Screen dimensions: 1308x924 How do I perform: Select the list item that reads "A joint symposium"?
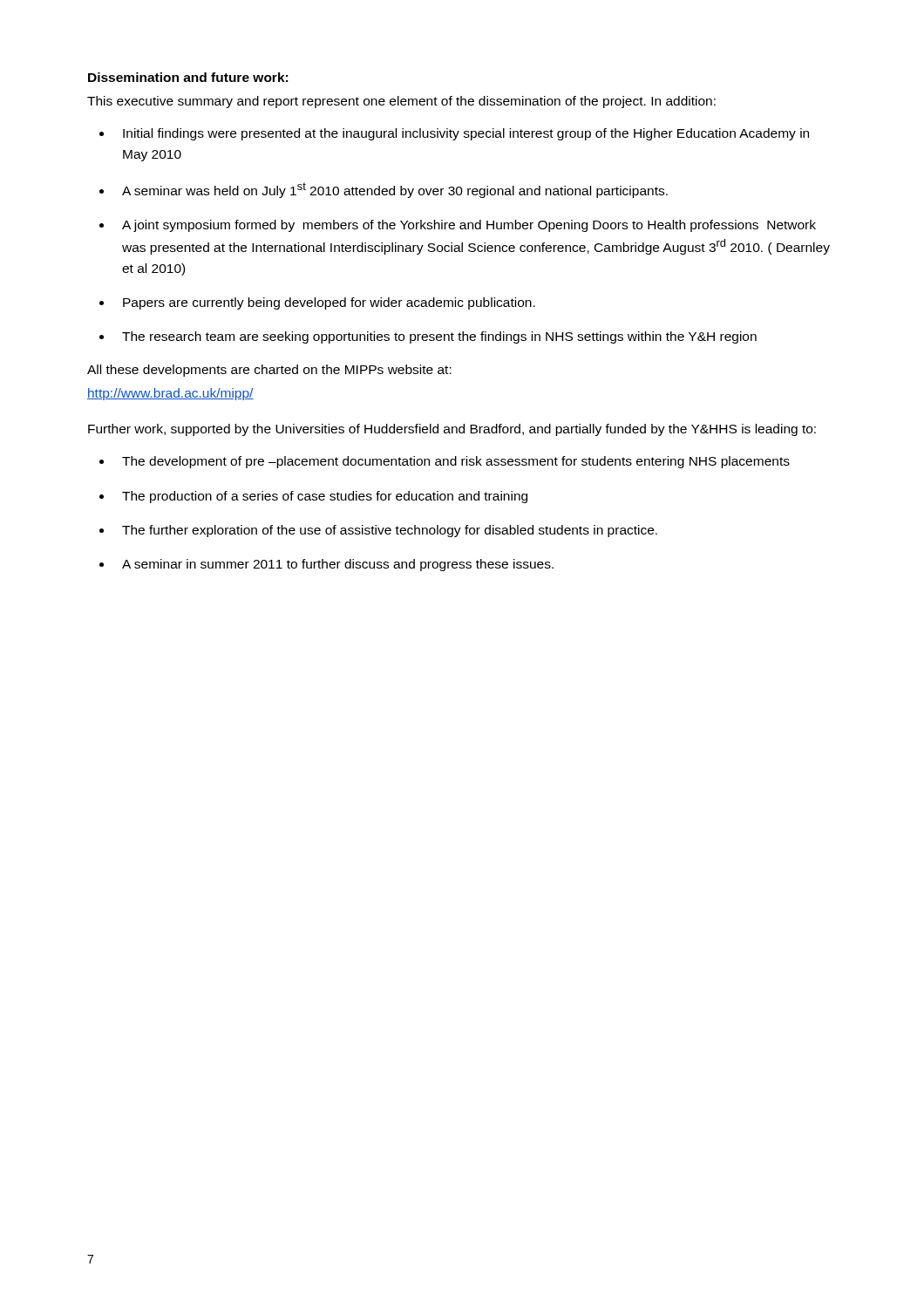click(x=476, y=246)
